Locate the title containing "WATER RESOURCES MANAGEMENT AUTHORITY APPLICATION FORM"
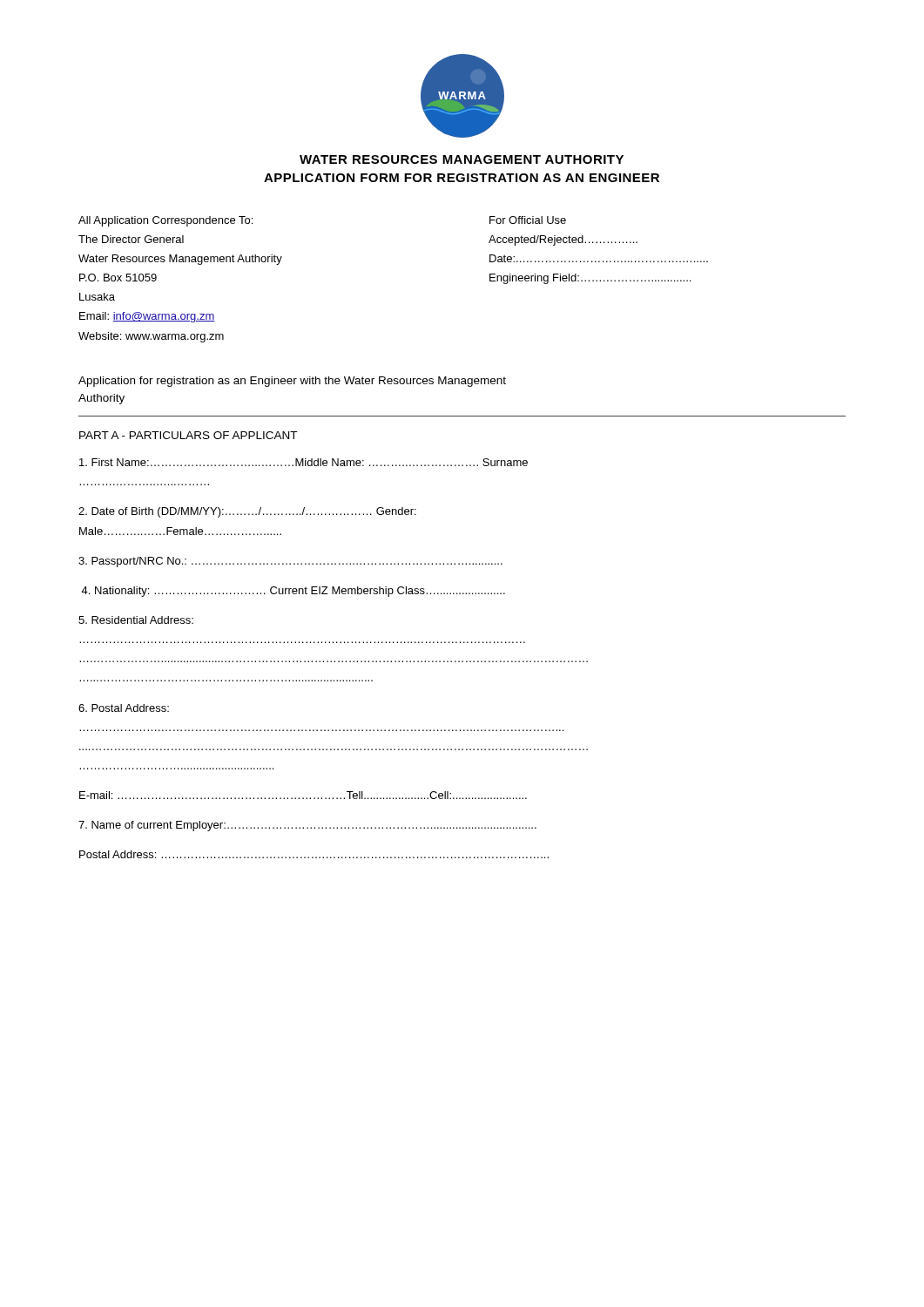This screenshot has height=1307, width=924. [462, 168]
